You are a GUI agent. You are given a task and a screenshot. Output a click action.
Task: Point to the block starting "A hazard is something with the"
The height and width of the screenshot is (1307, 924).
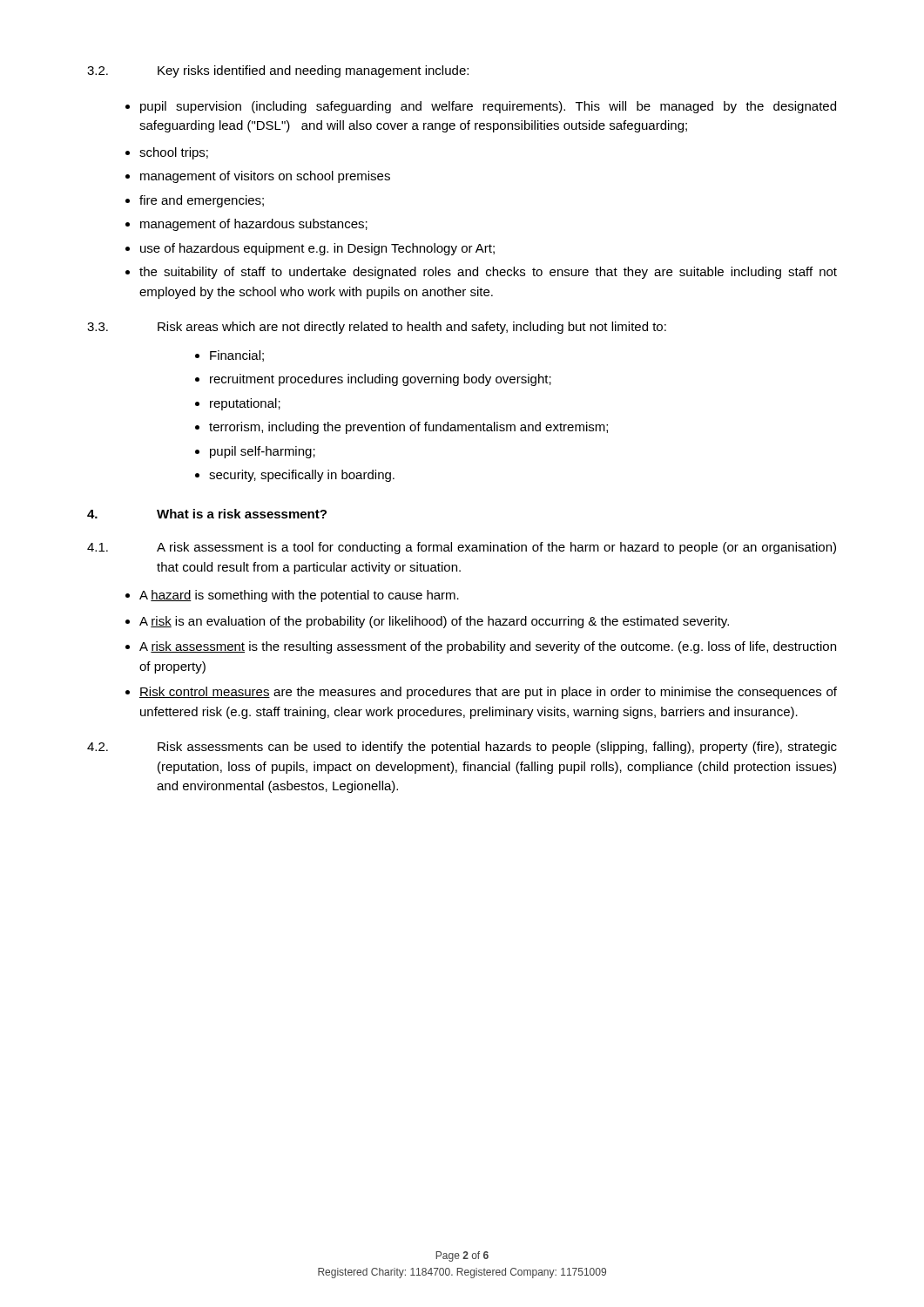(299, 595)
